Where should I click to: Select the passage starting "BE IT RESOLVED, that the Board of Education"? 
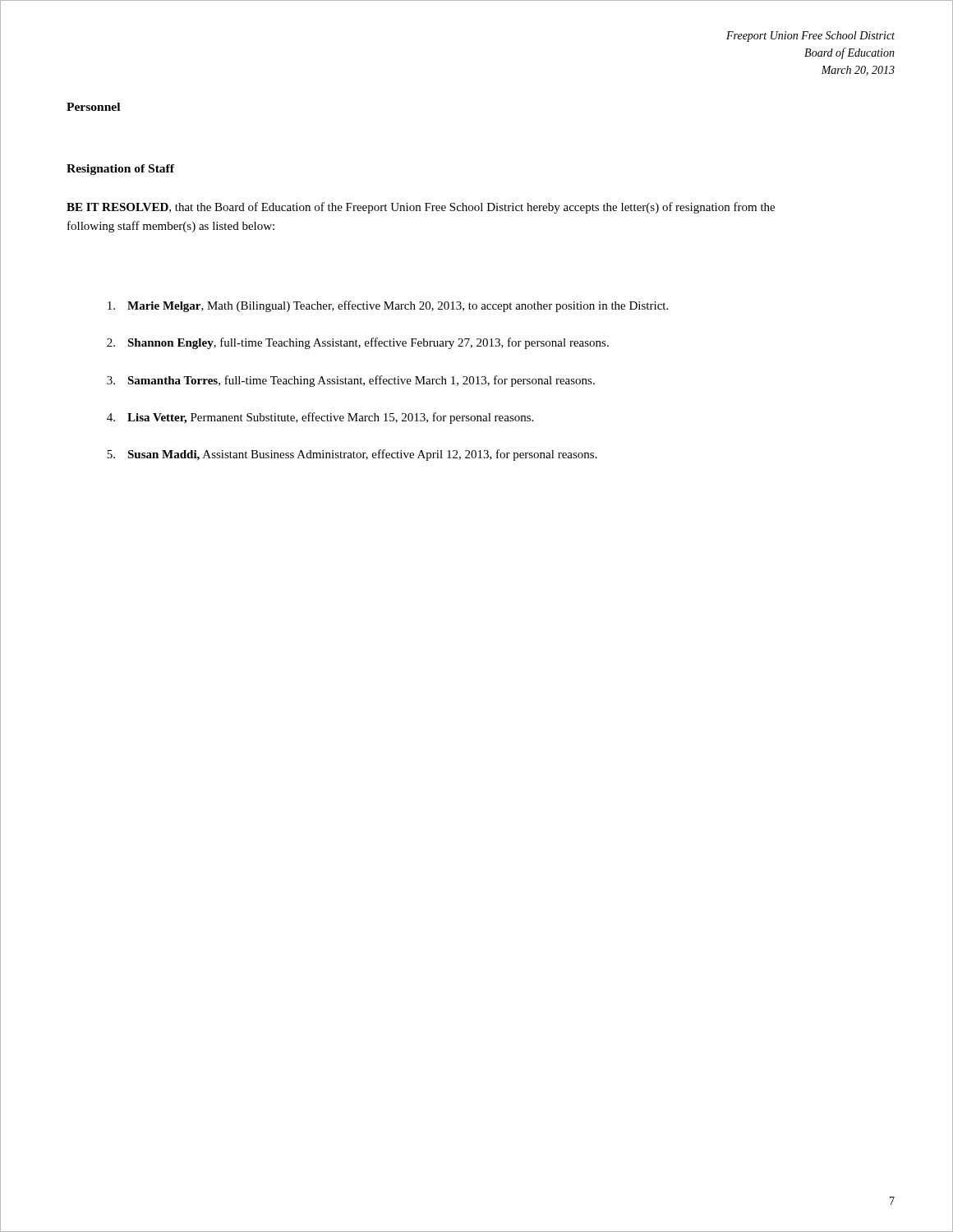421,217
